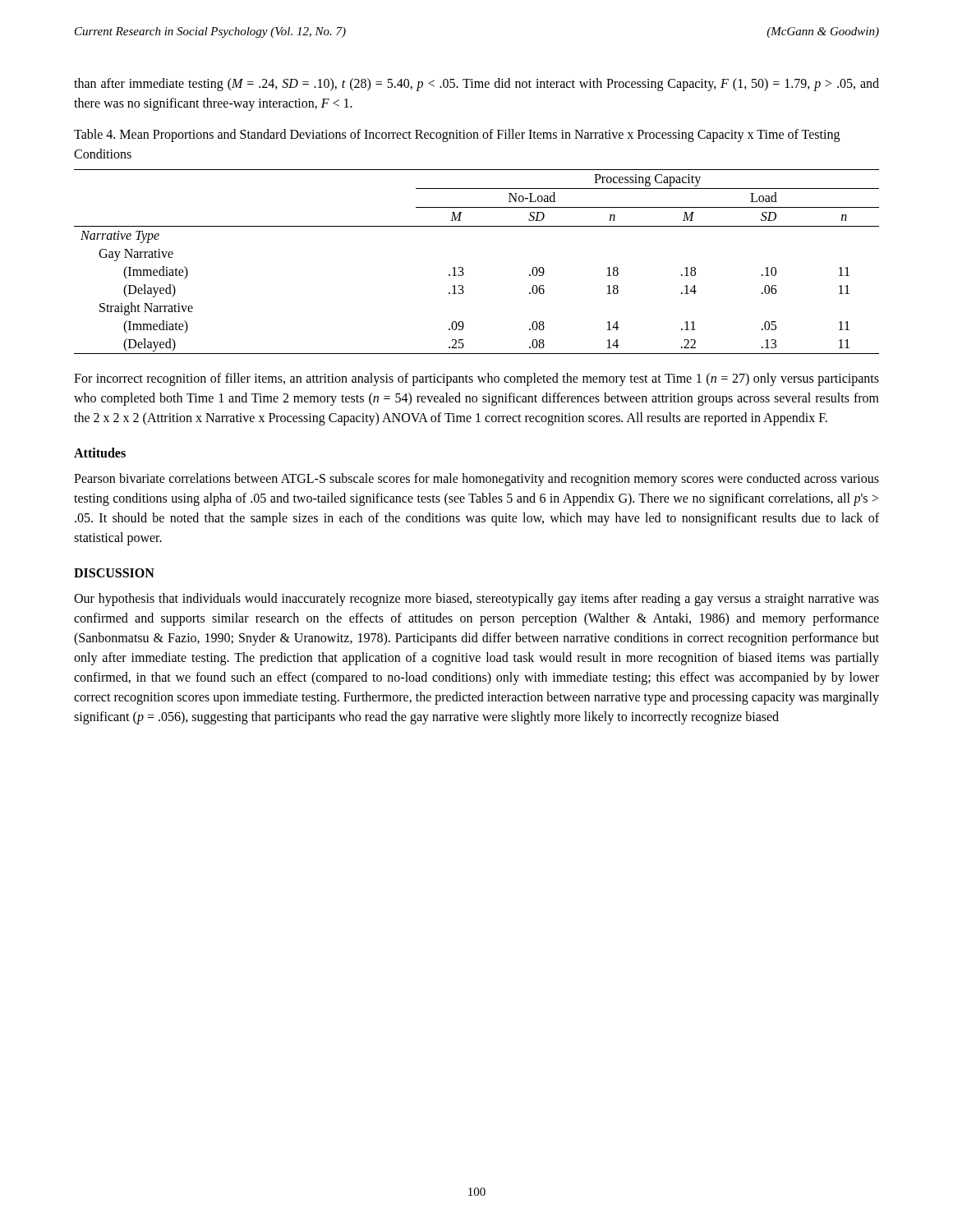The image size is (953, 1232).
Task: Find the caption that reads "Table 4. Mean Proportions"
Action: coord(457,144)
